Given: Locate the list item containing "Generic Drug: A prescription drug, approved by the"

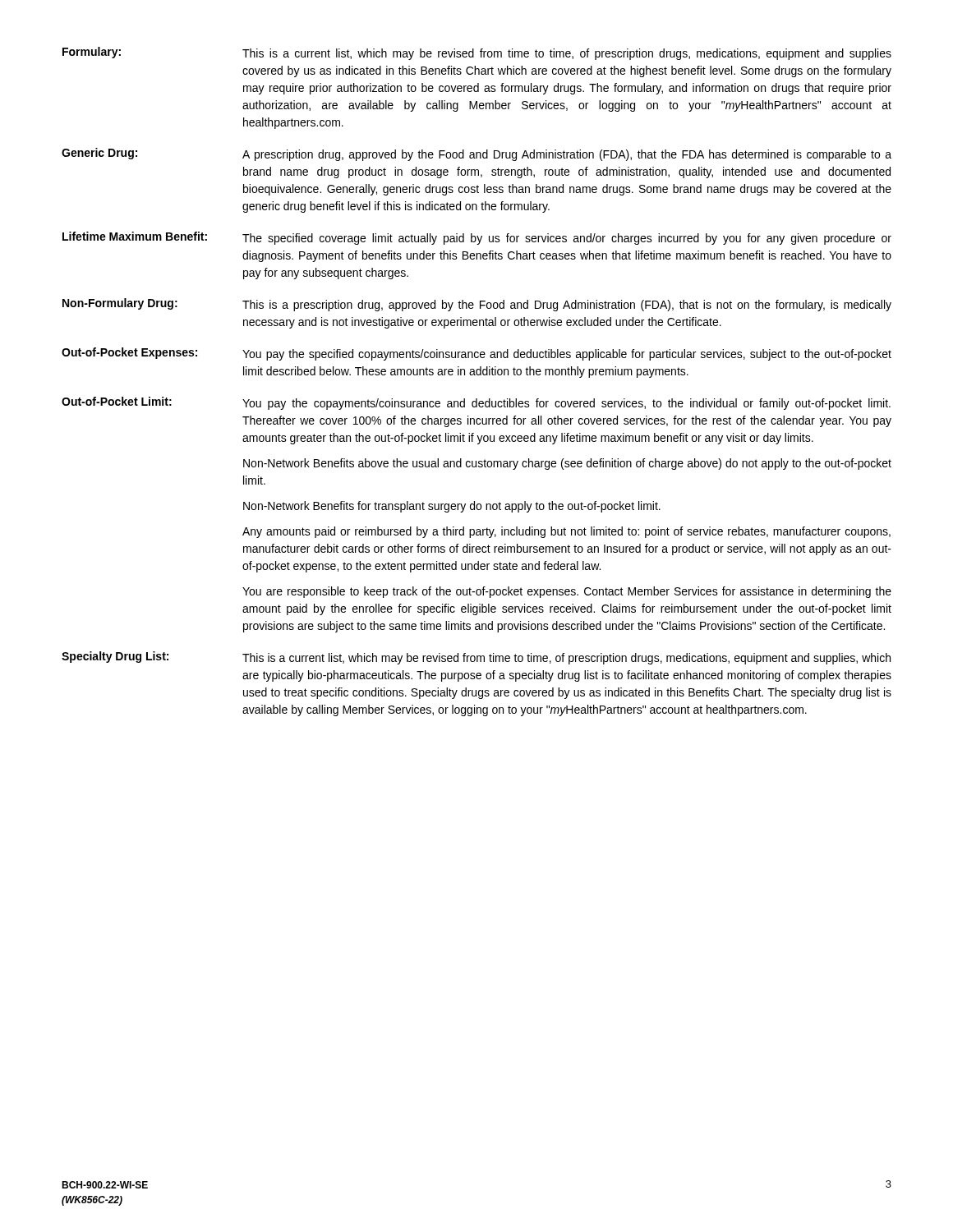Looking at the screenshot, I should pos(476,181).
